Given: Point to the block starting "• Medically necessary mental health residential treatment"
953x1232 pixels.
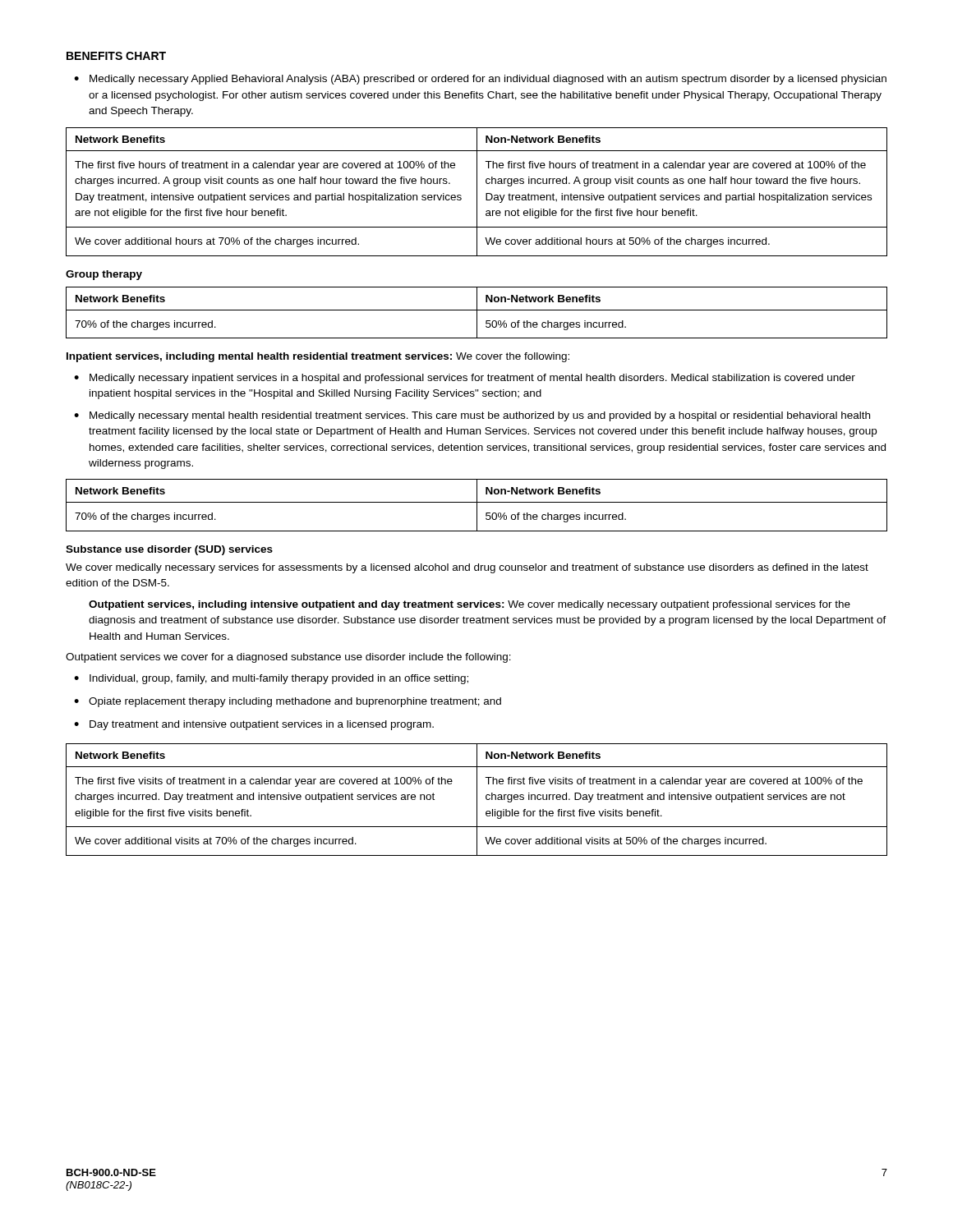Looking at the screenshot, I should [x=481, y=439].
